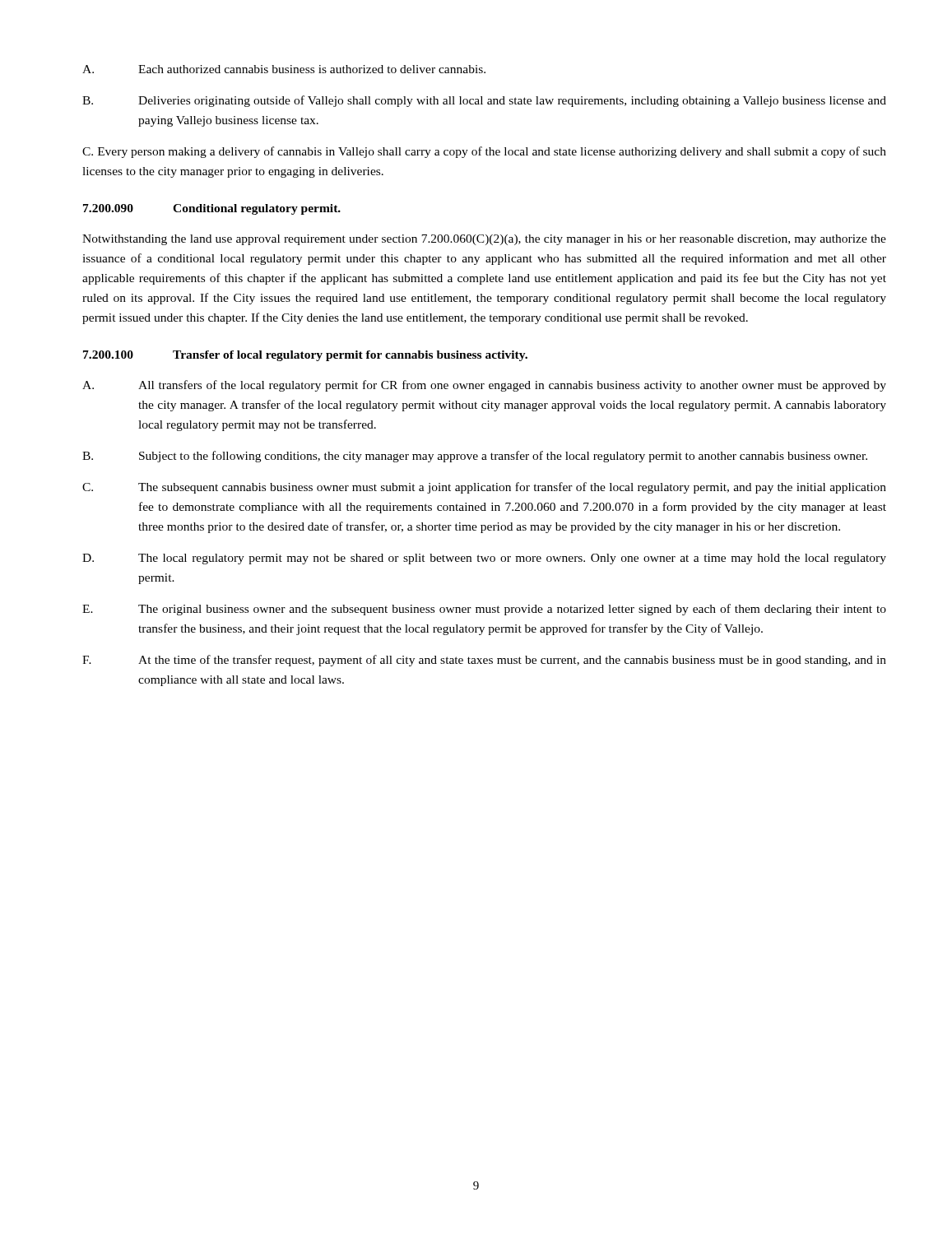Select the list item that reads "D. The local"
This screenshot has width=952, height=1234.
(x=484, y=568)
